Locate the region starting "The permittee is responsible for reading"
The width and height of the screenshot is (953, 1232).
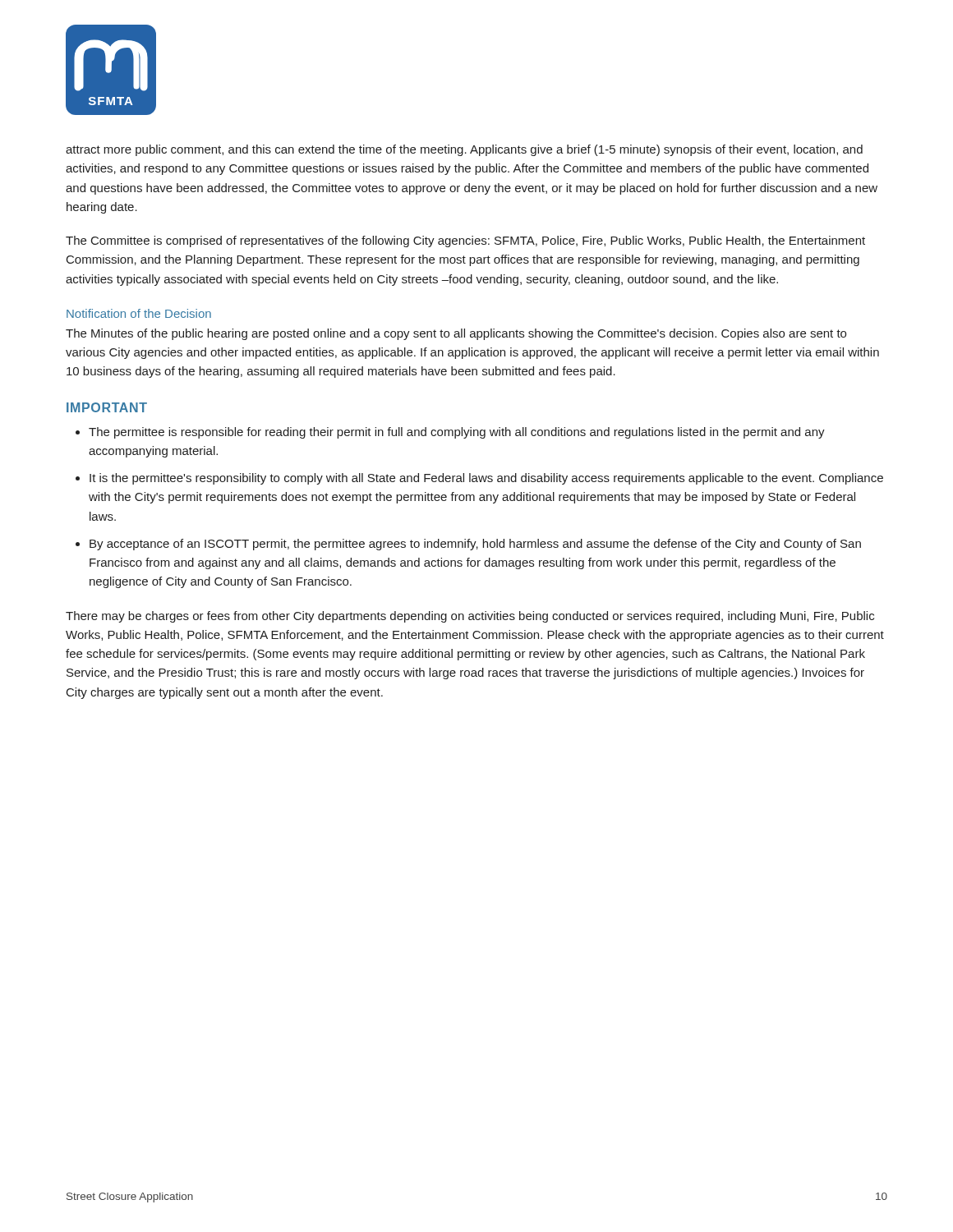click(x=457, y=441)
